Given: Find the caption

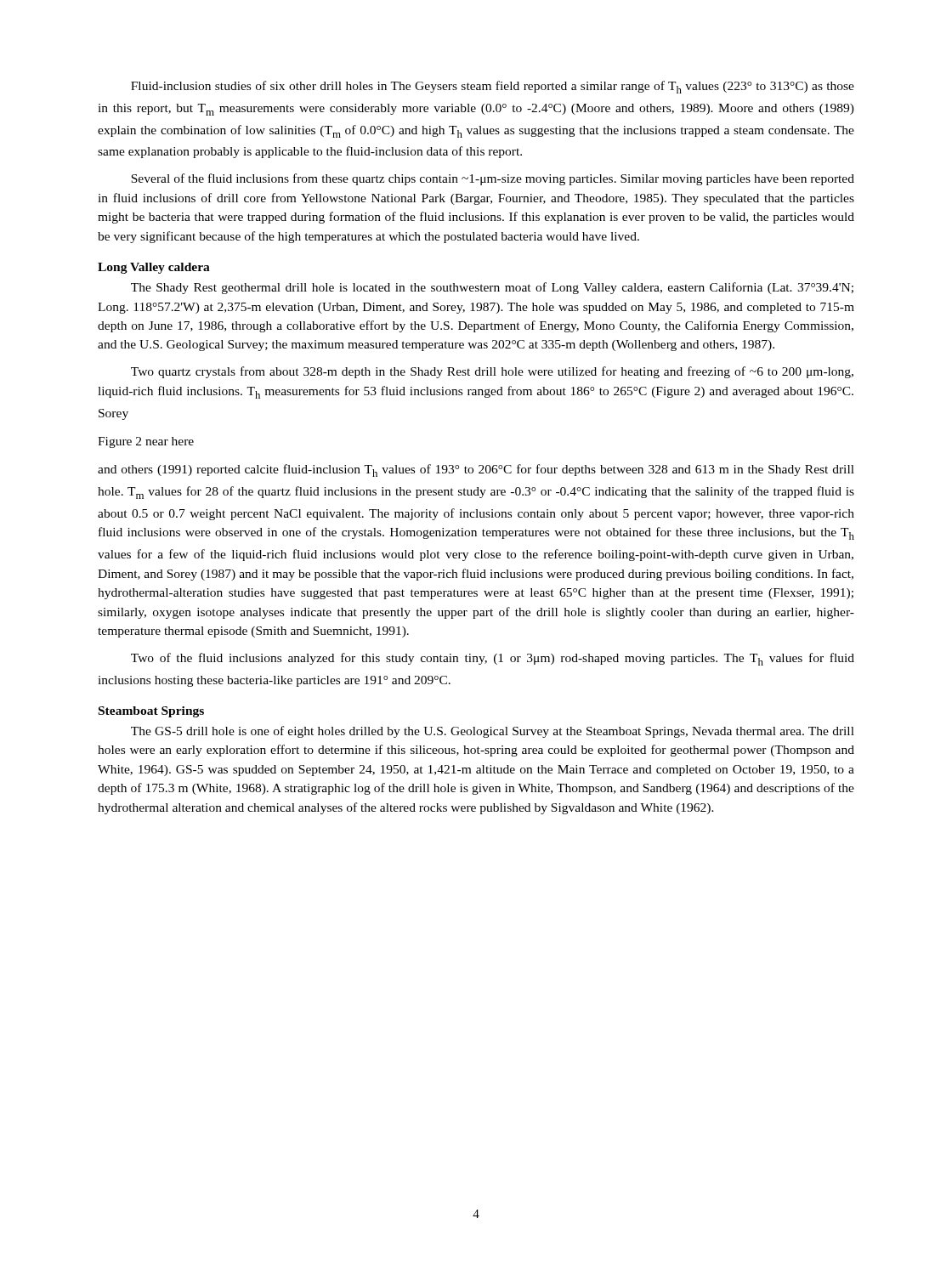Looking at the screenshot, I should [146, 441].
